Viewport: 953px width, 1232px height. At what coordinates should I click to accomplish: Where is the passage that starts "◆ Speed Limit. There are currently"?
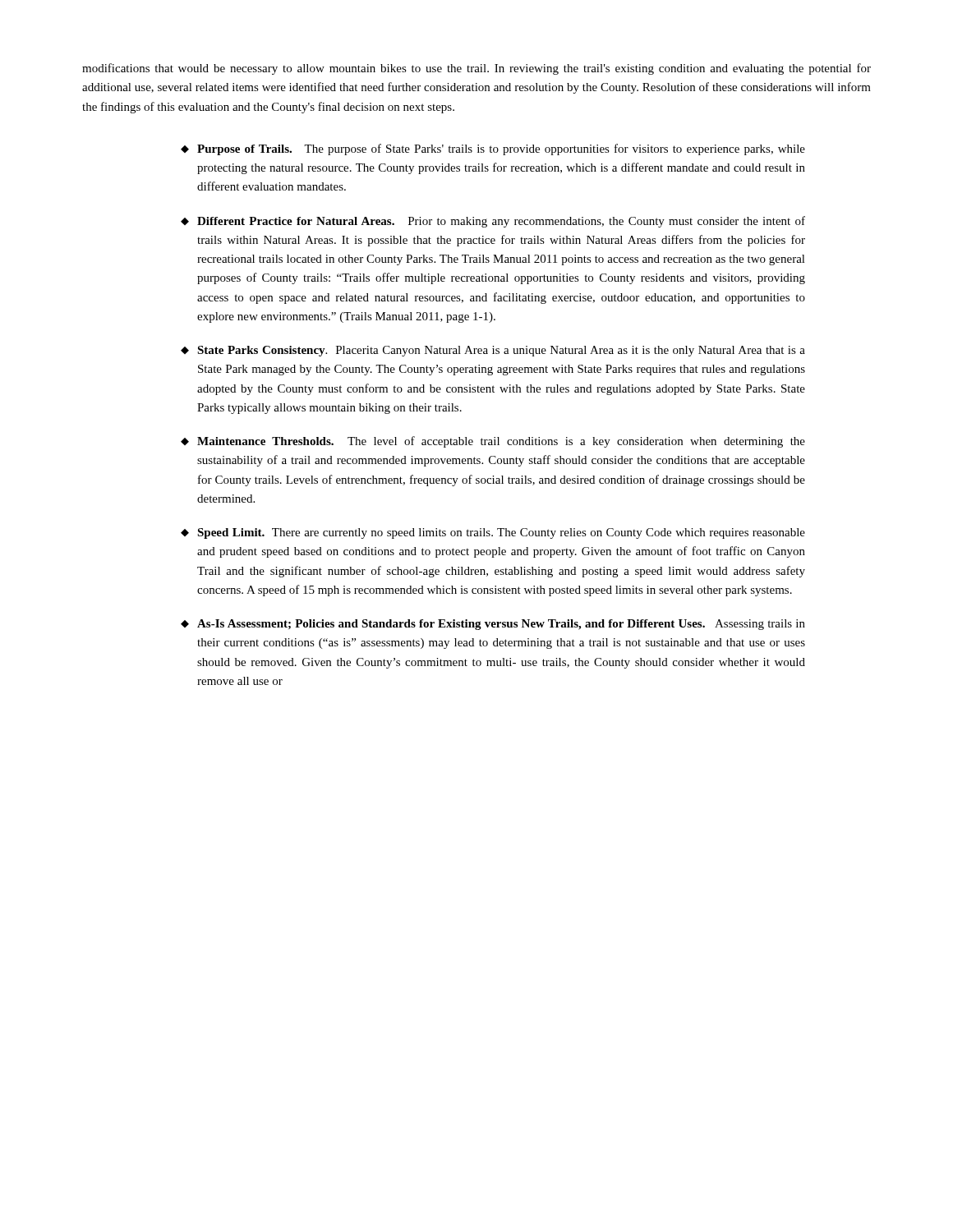point(493,561)
